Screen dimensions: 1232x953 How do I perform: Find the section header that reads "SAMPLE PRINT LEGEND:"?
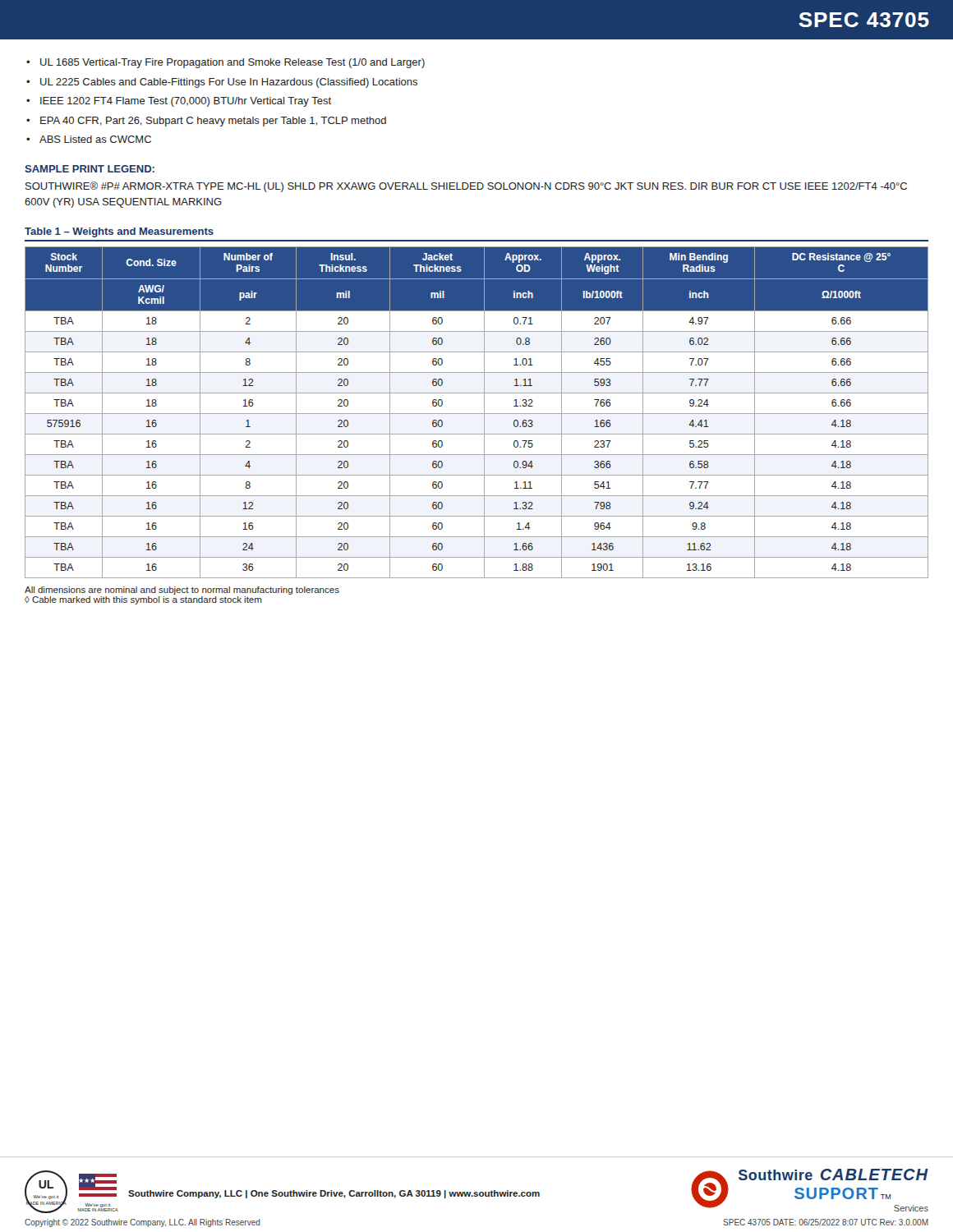(90, 168)
